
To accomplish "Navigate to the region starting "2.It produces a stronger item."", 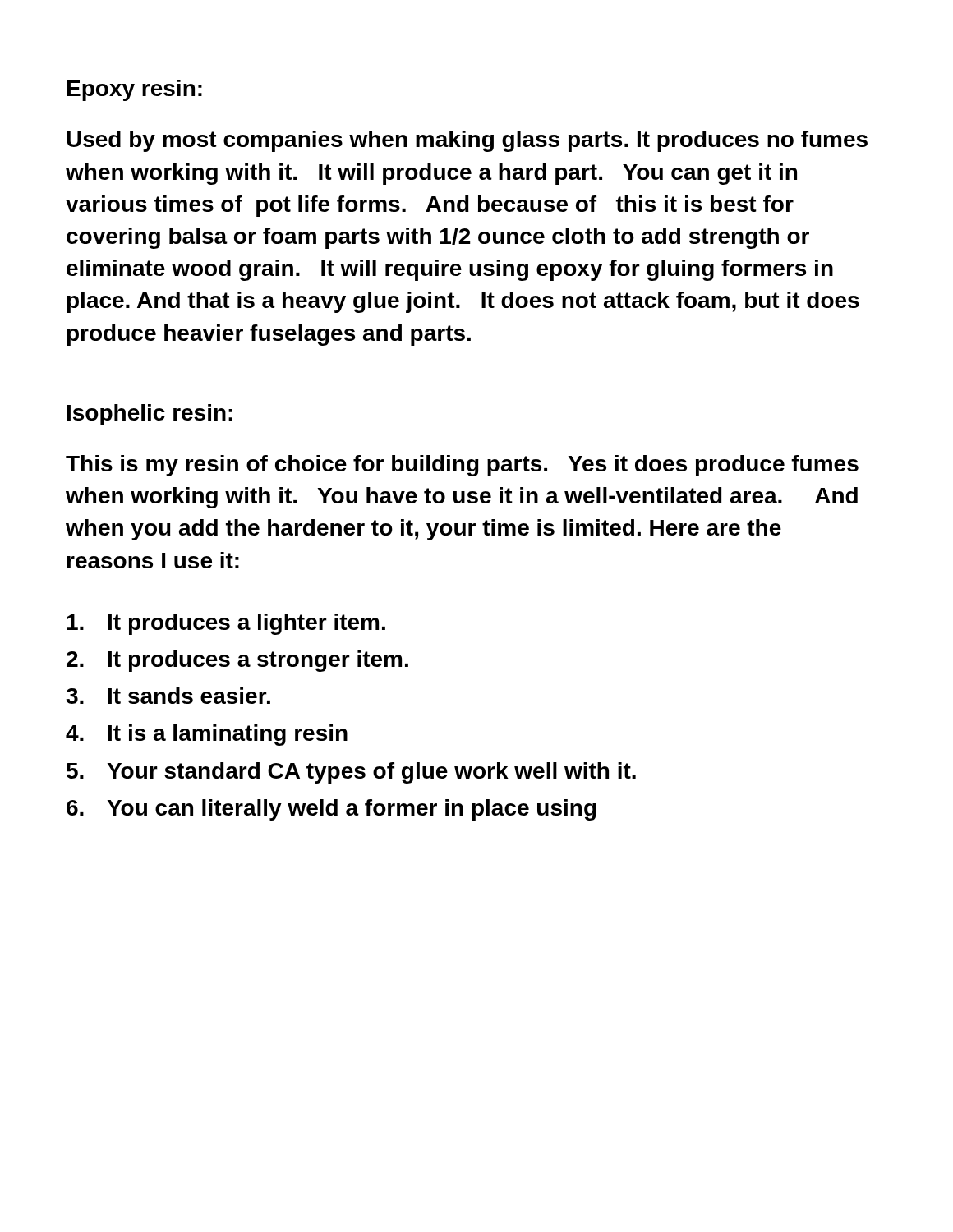I will [237, 661].
